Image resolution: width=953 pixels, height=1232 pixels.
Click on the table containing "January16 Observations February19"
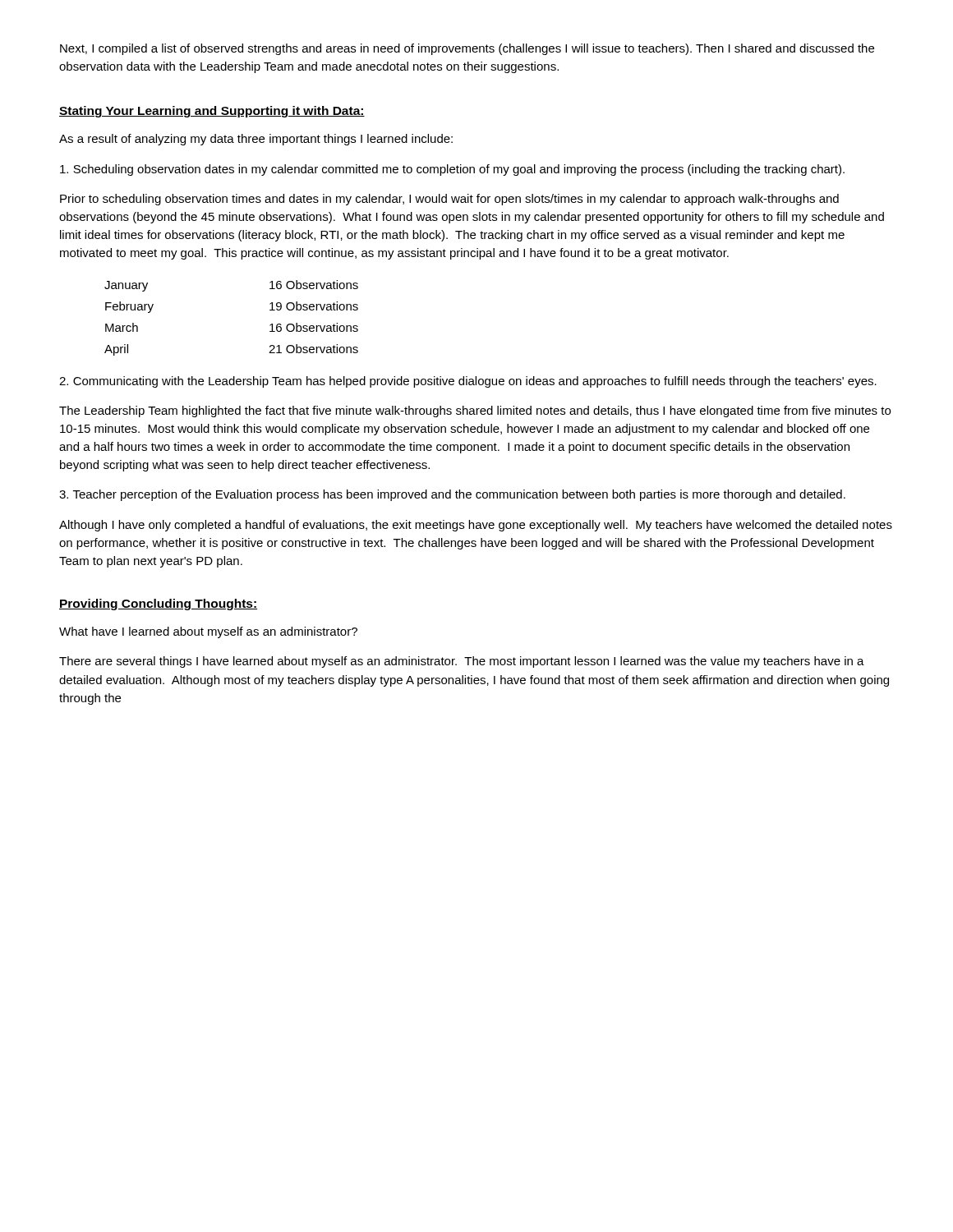pyautogui.click(x=499, y=317)
